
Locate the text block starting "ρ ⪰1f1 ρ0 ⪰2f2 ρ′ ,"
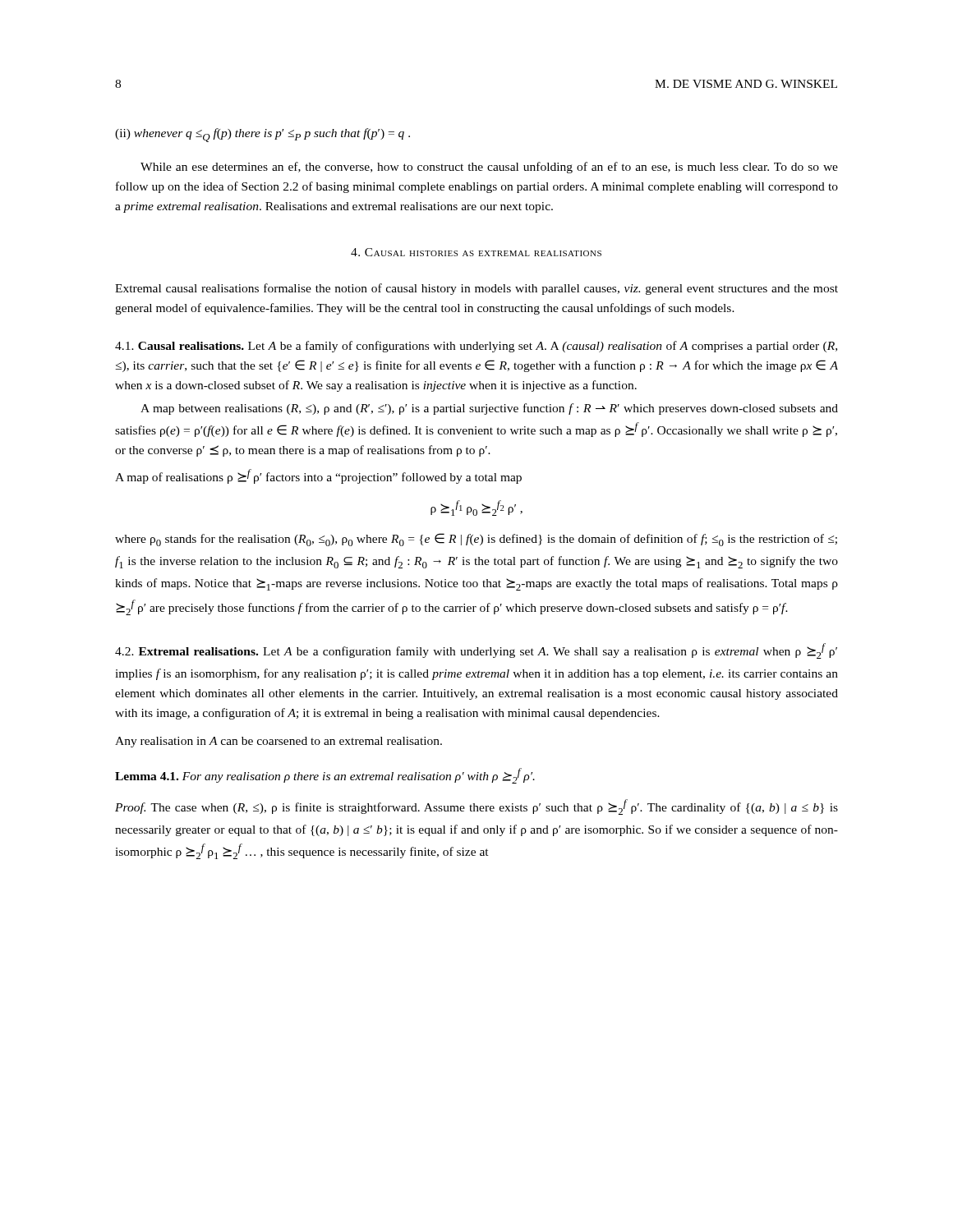point(476,508)
